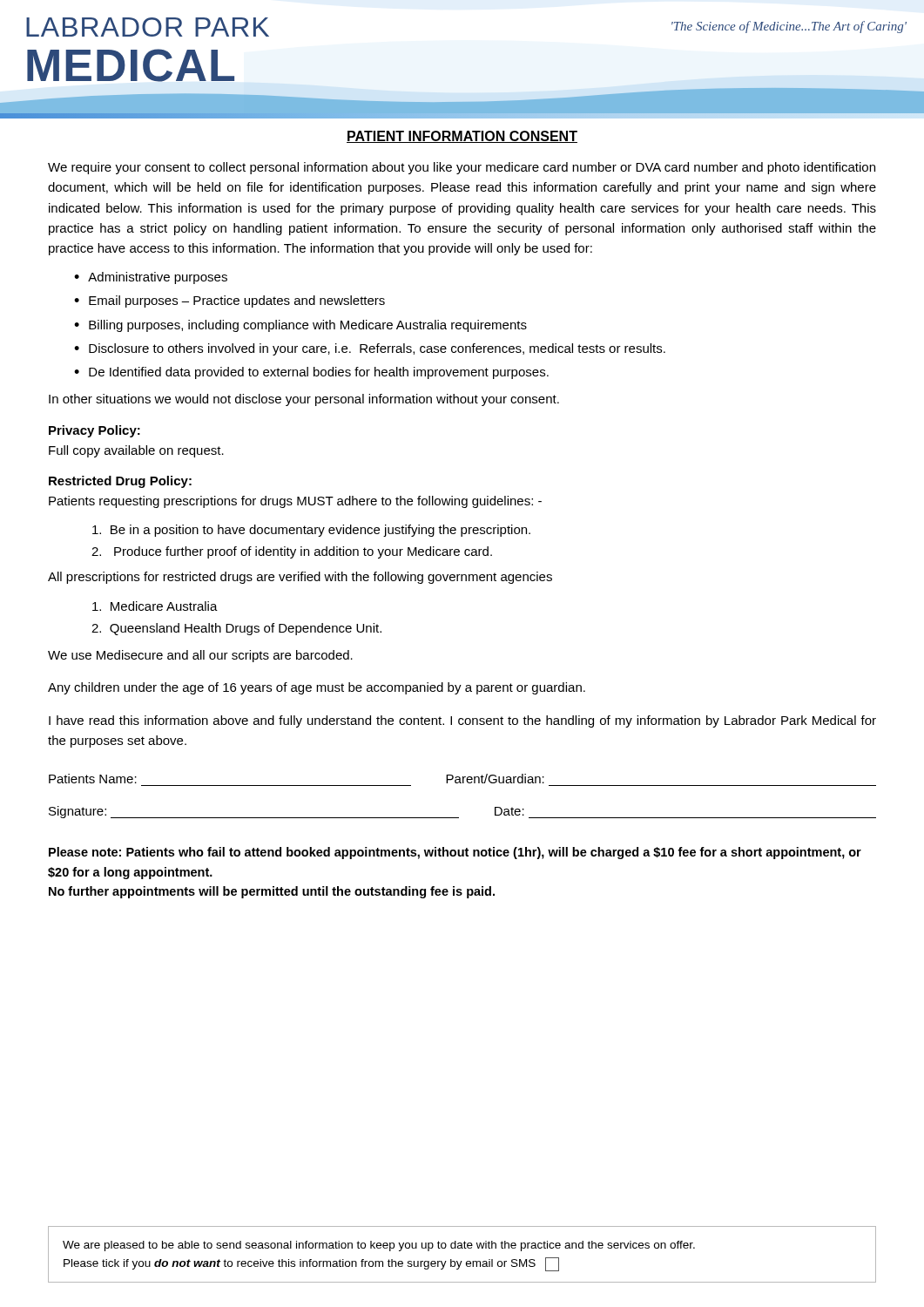Where is the passage that starts "2. Queensland Health"?

pos(237,628)
